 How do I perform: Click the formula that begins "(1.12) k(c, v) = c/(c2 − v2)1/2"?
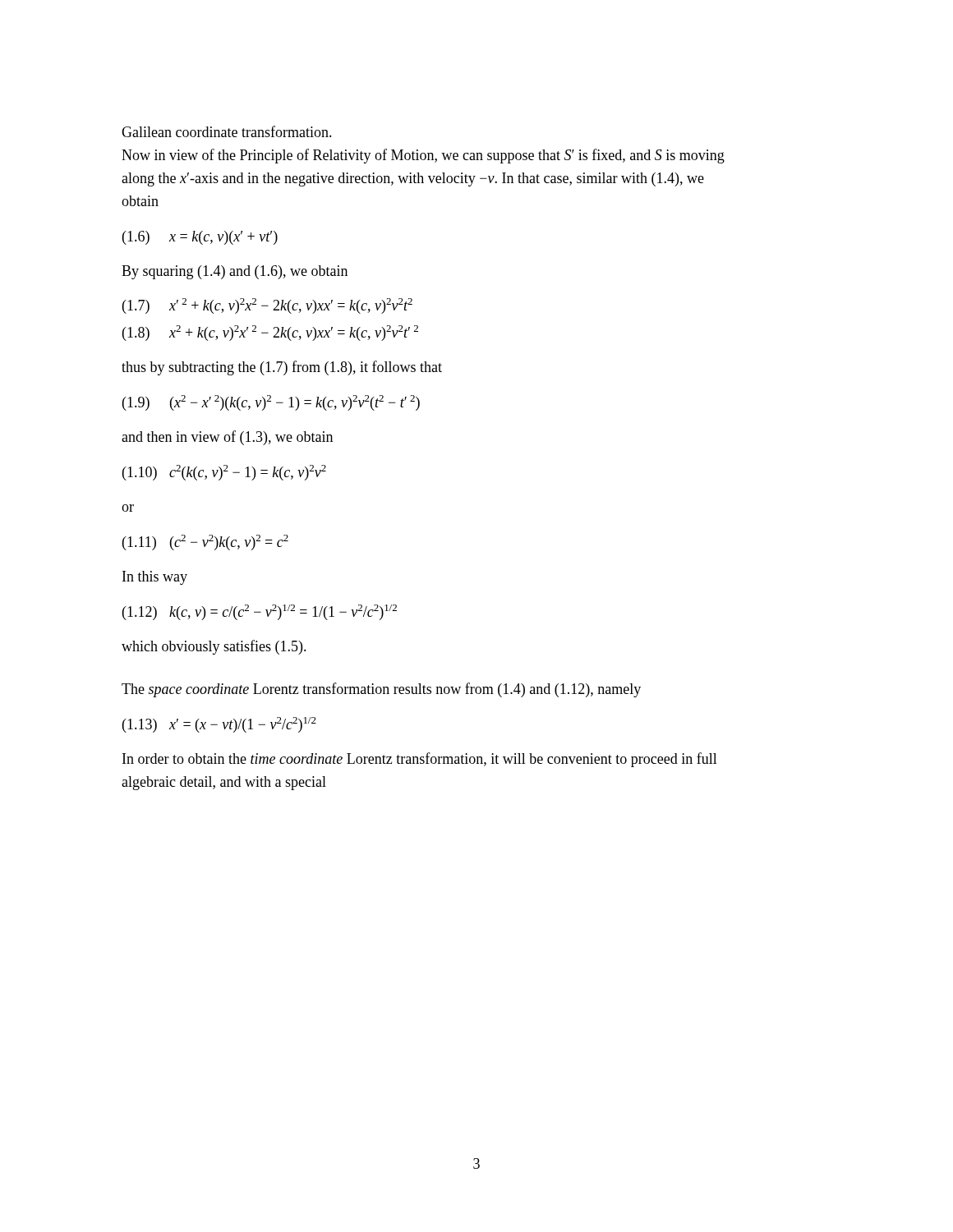260,612
